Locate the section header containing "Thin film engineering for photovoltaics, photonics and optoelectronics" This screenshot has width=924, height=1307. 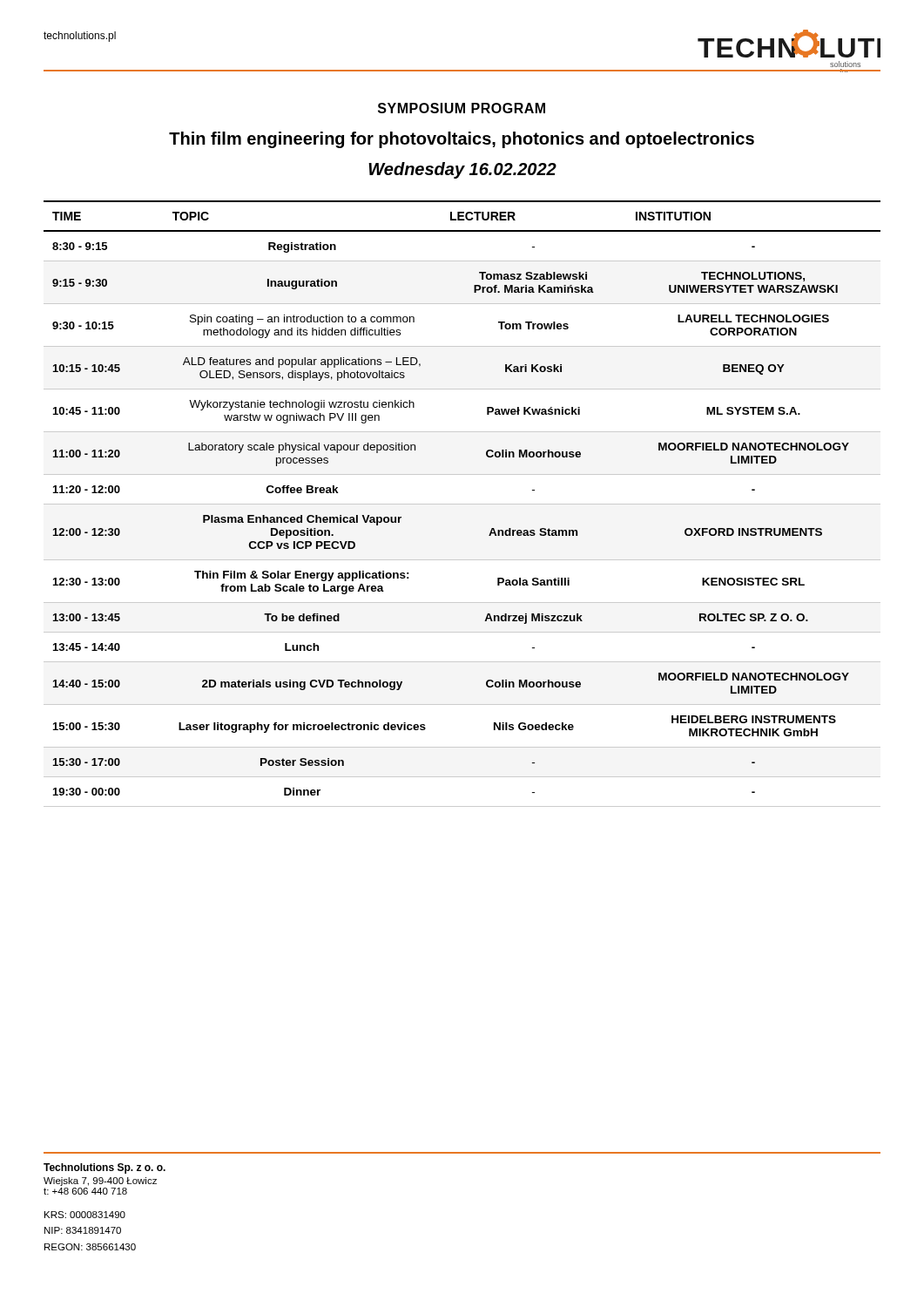pyautogui.click(x=462, y=139)
